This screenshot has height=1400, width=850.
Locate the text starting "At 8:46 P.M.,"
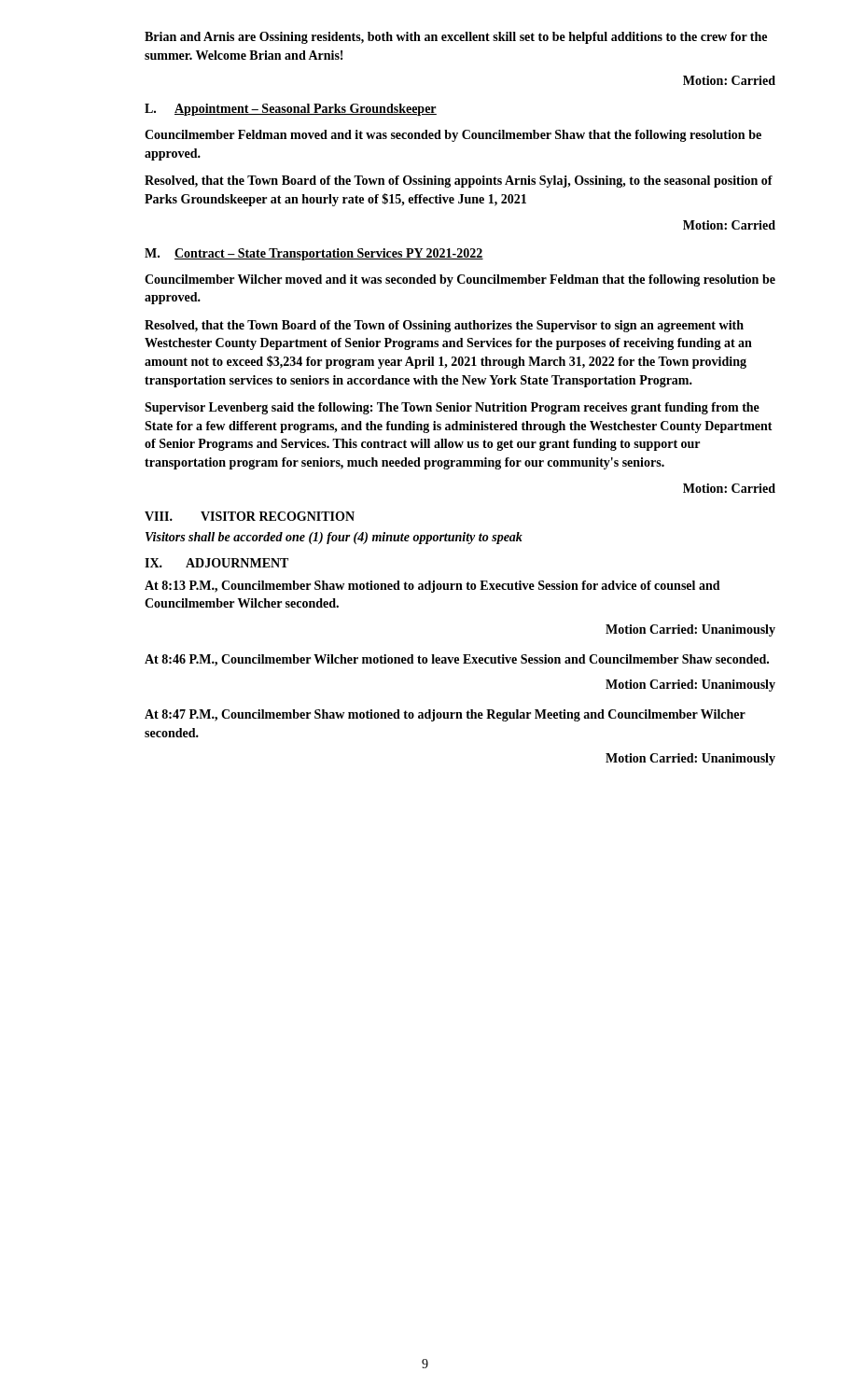[x=457, y=659]
